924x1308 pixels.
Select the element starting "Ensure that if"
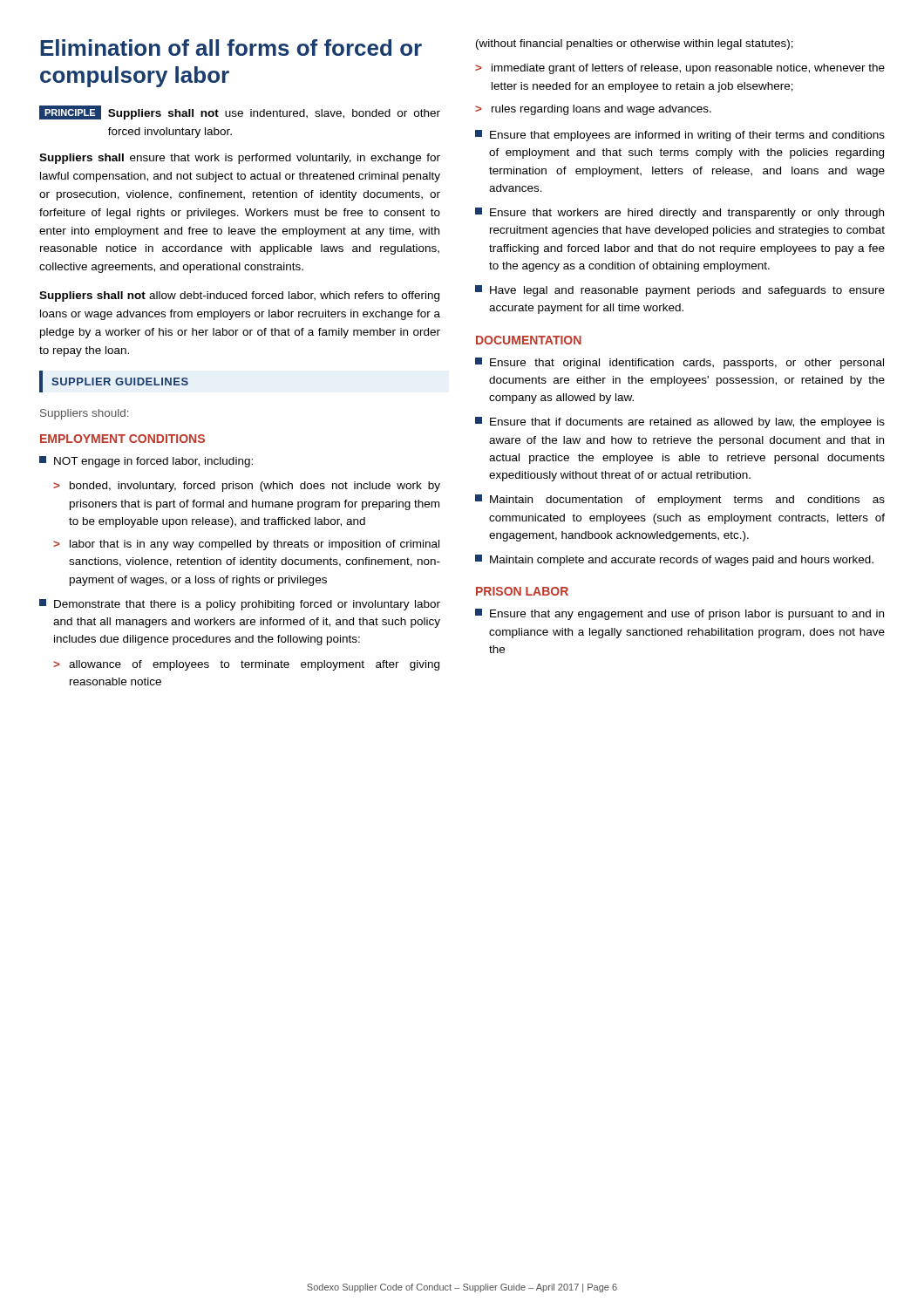pos(680,449)
